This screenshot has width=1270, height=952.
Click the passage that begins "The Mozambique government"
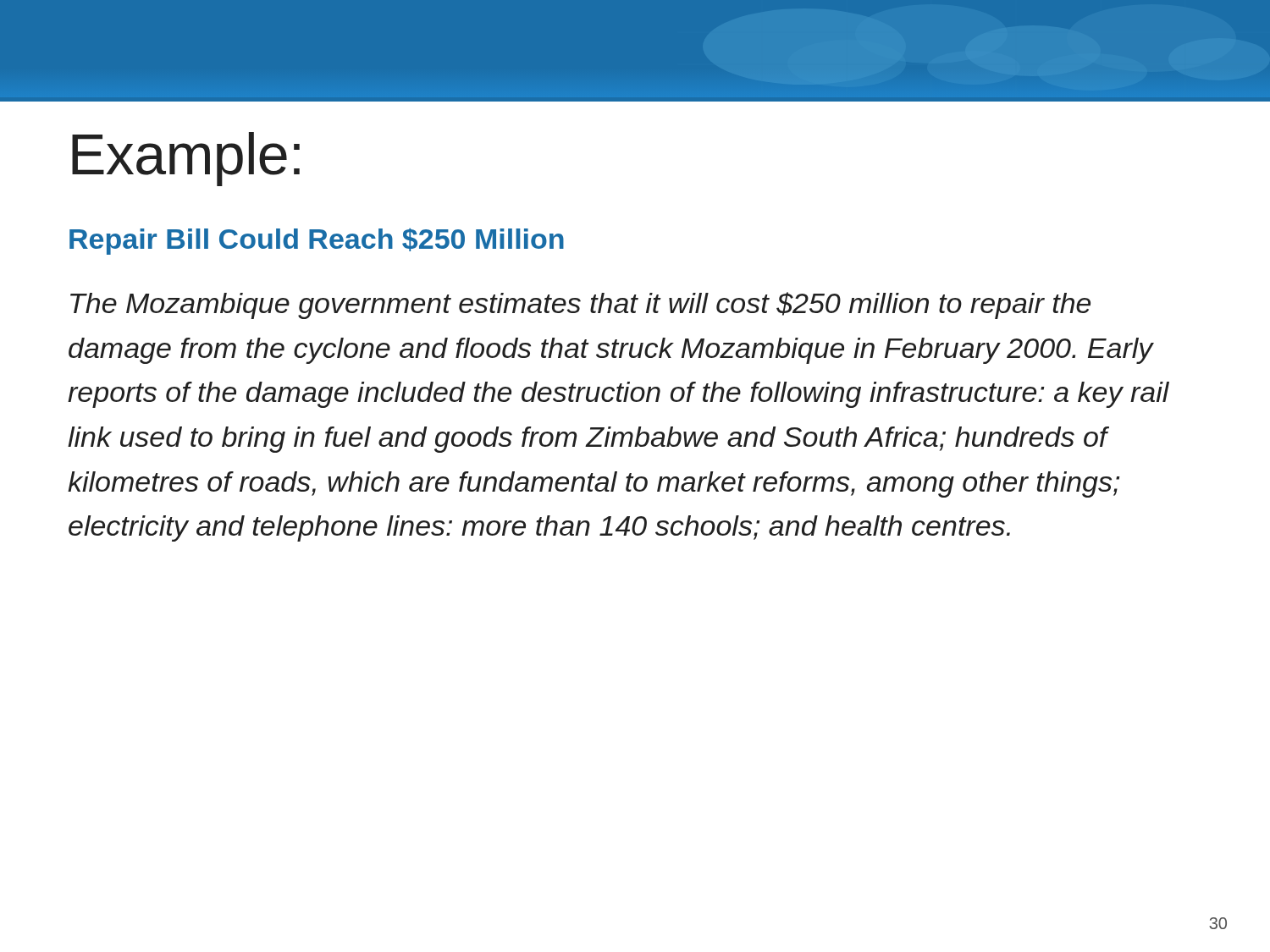618,414
